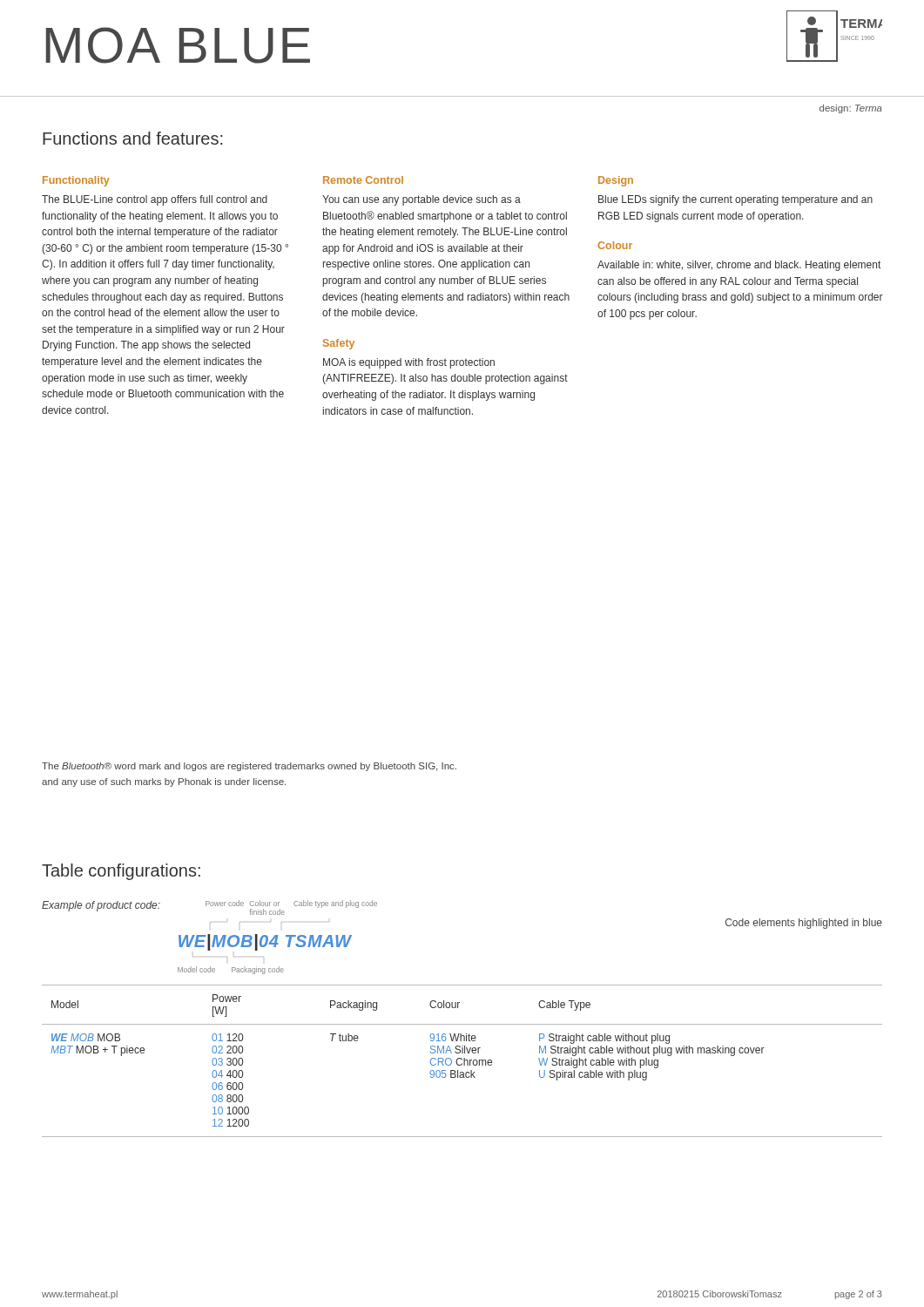
Task: Select the text block that reads "Available in: white, silver,"
Action: click(740, 289)
